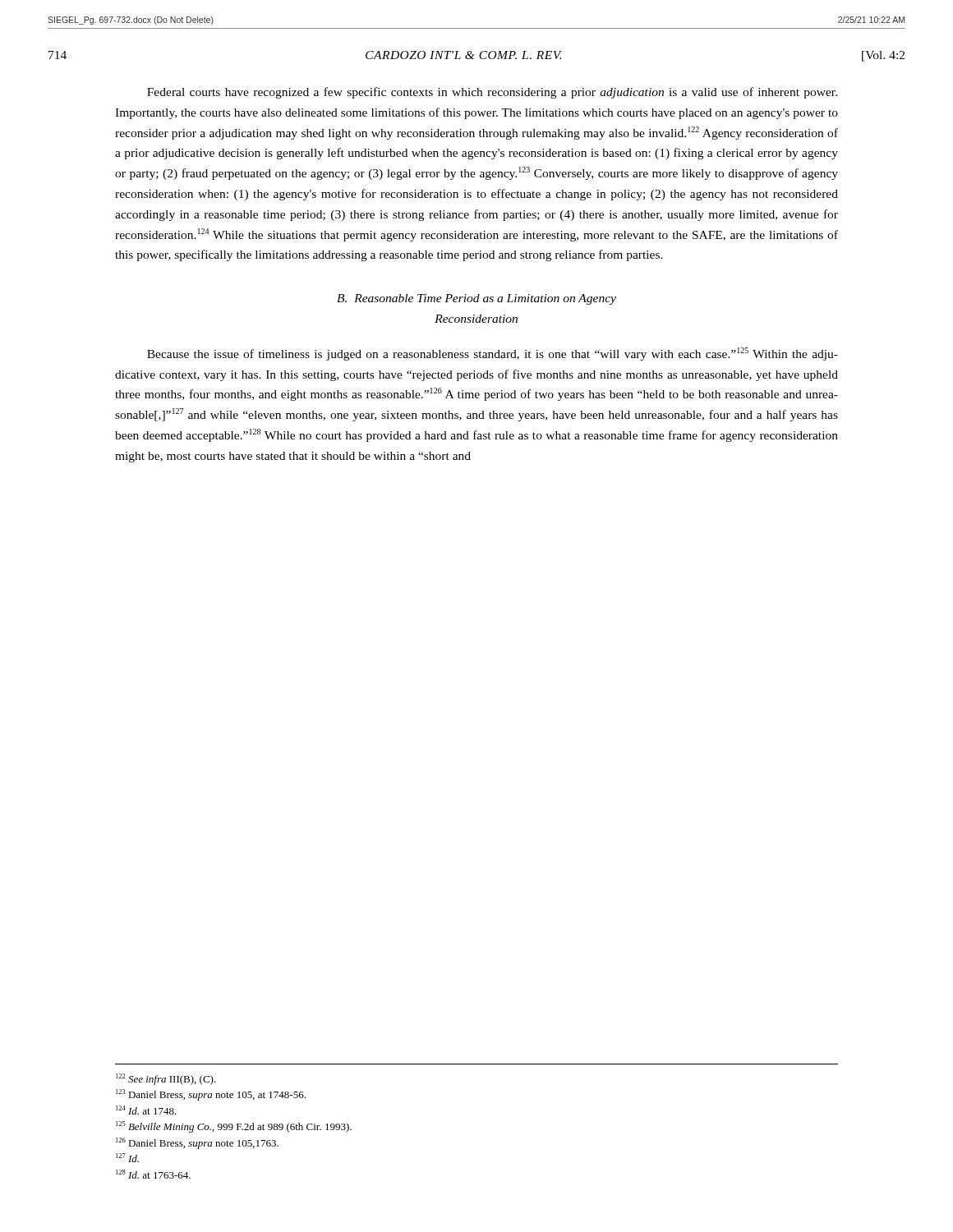Select the passage starting "Federal courts have"
Screen dimensions: 1232x953
click(x=476, y=174)
